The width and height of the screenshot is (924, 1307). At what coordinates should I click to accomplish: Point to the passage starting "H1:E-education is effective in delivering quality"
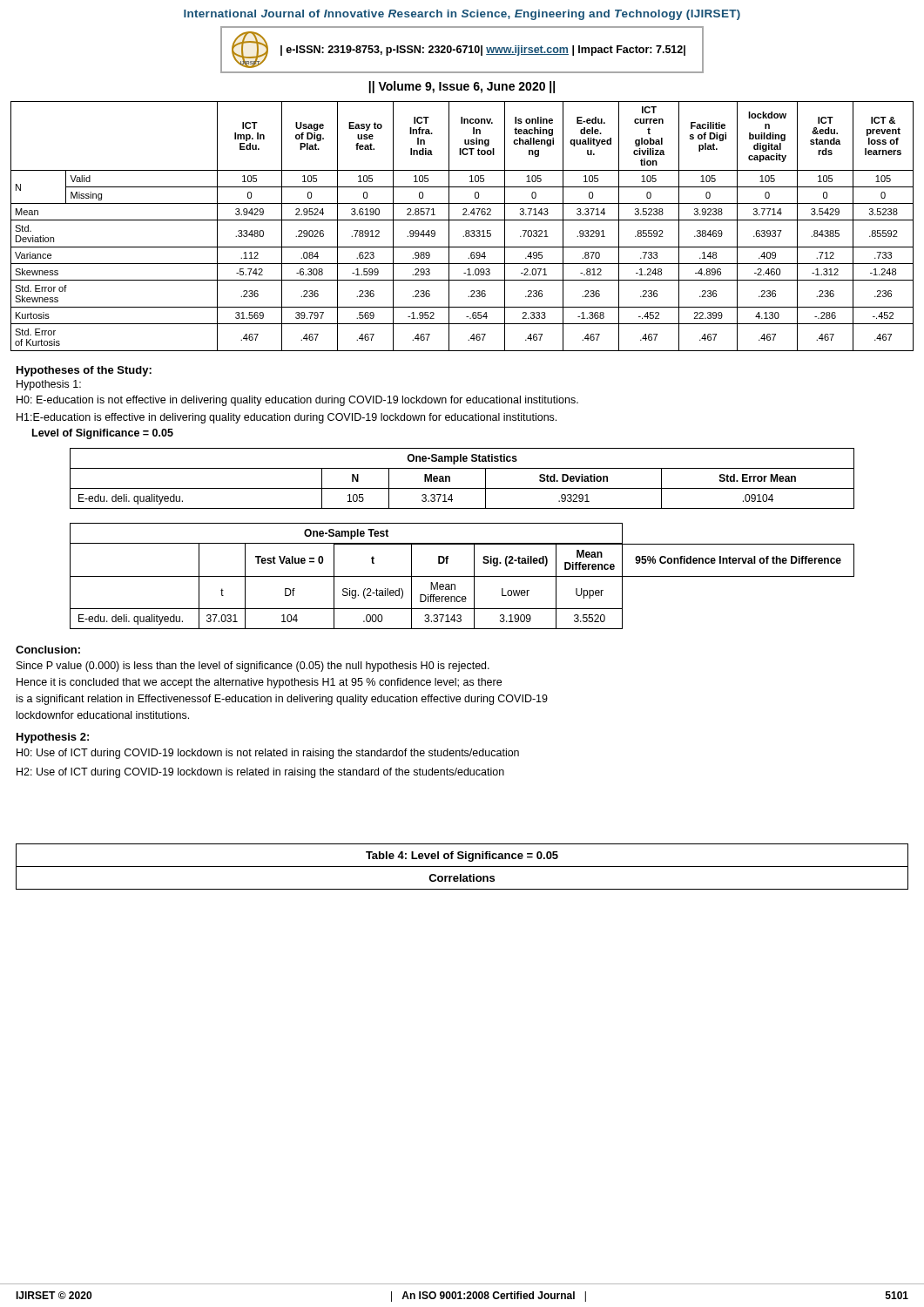pos(287,418)
